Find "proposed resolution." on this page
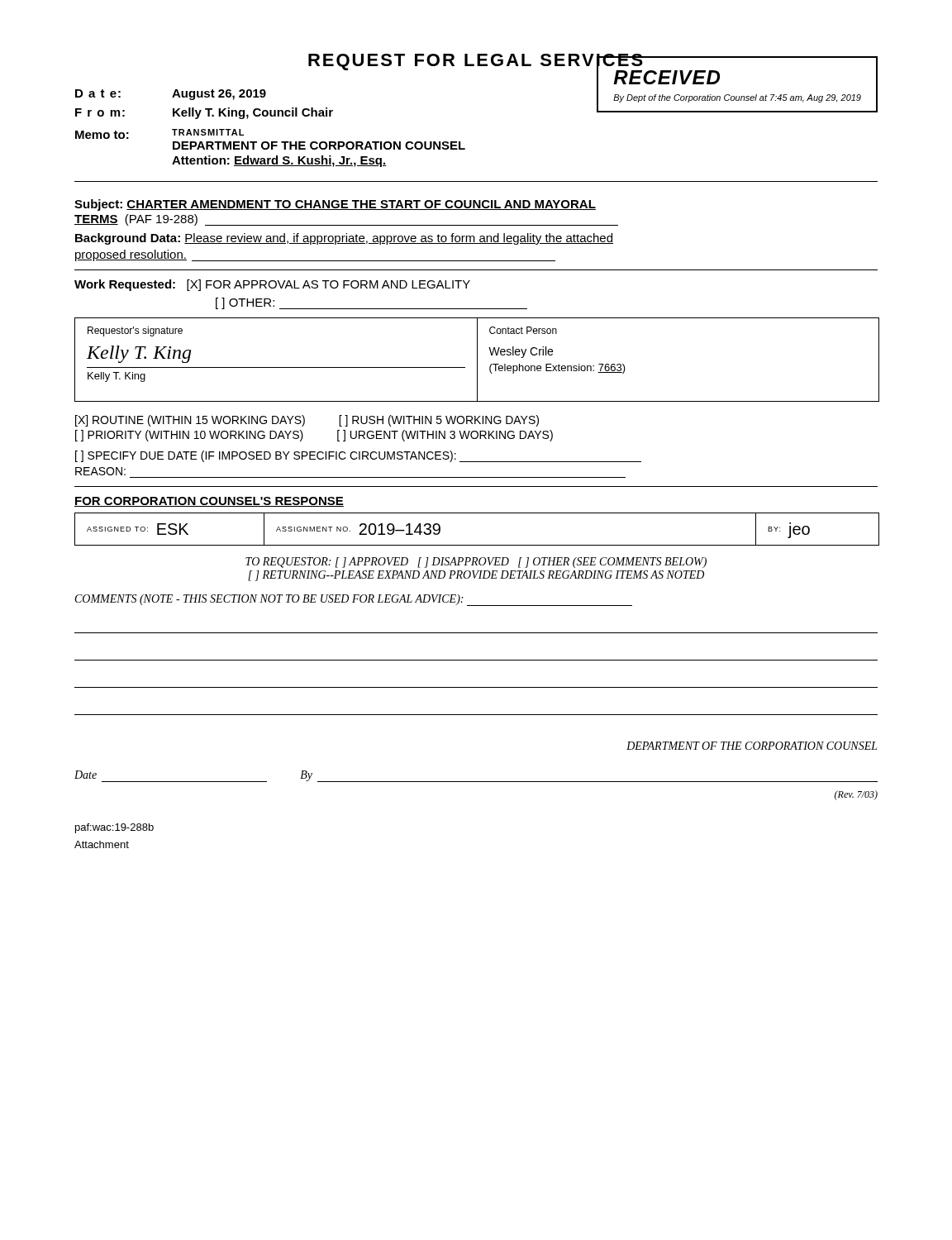This screenshot has width=952, height=1240. [315, 254]
